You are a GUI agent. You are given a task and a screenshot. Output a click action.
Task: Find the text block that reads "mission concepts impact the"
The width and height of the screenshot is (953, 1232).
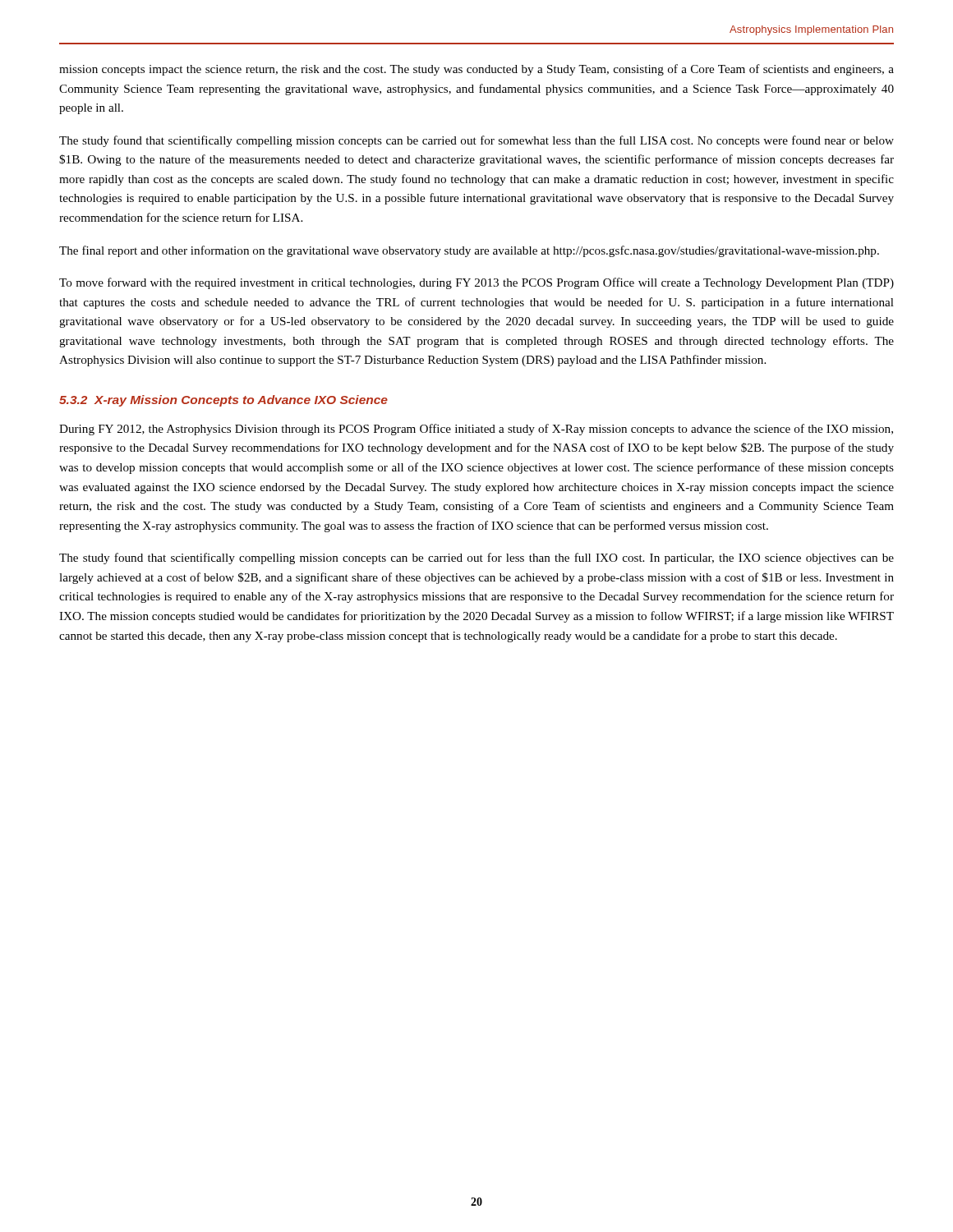[476, 88]
